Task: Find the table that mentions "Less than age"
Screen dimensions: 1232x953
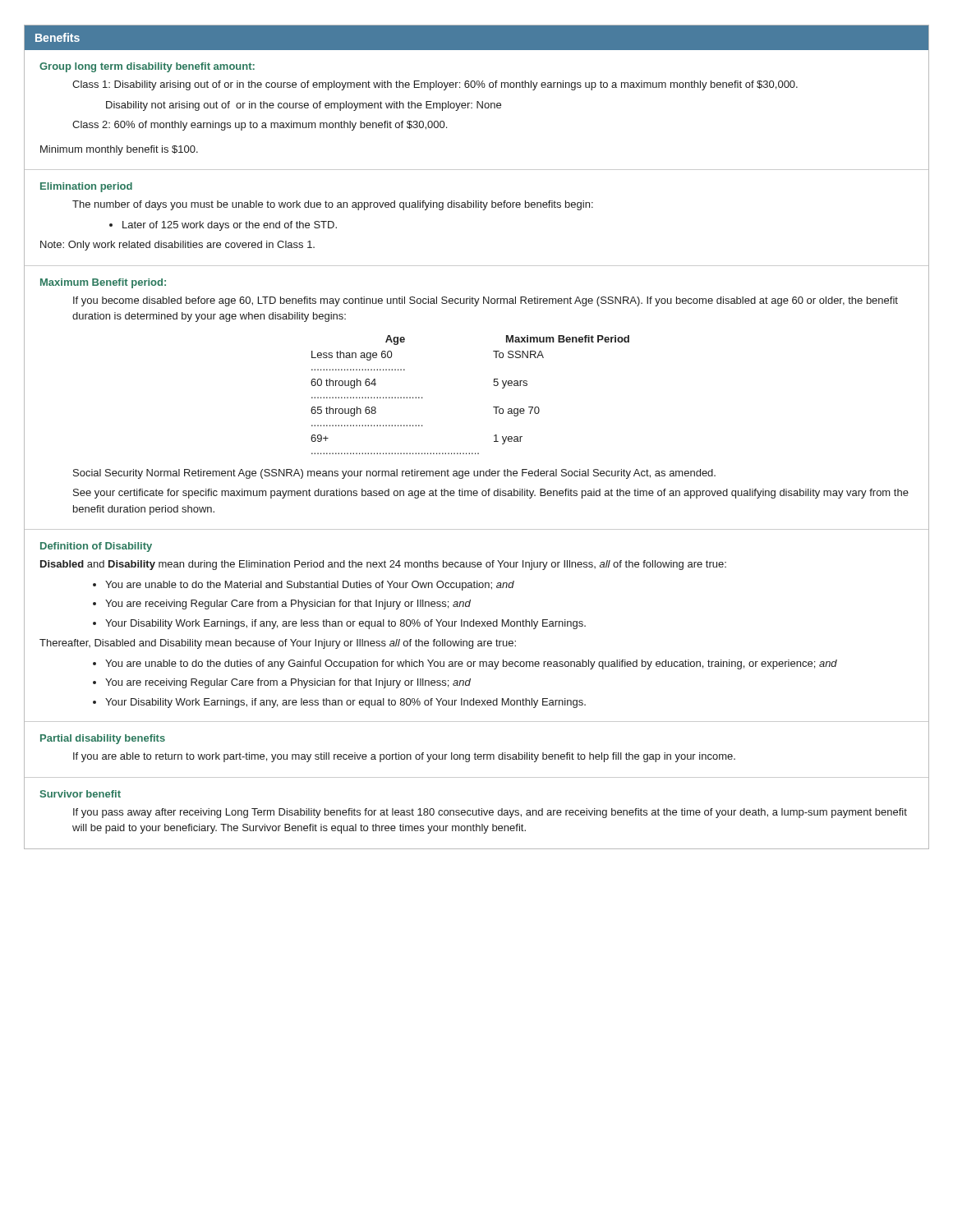Action: 476,394
